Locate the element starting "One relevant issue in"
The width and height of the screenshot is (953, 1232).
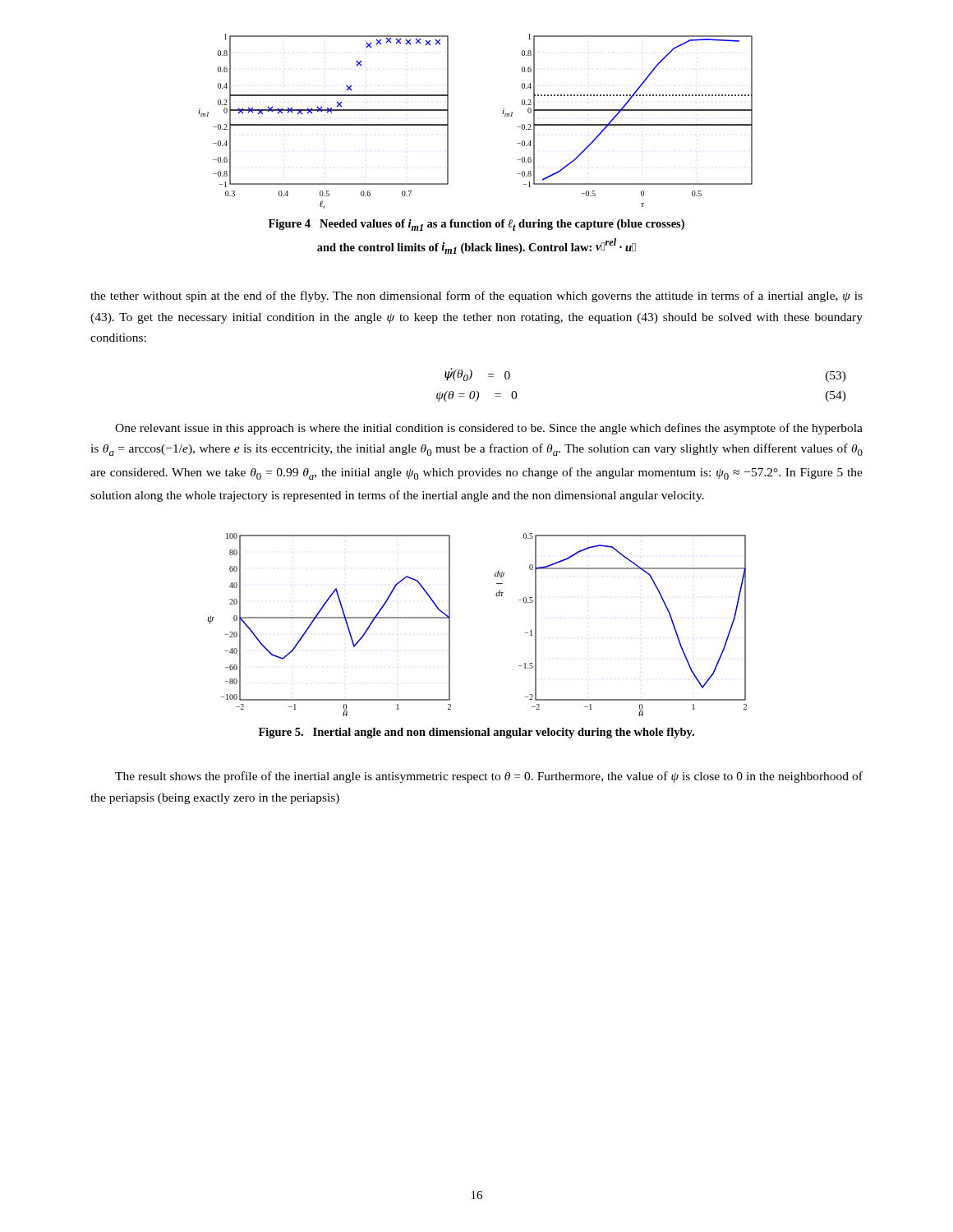[476, 461]
